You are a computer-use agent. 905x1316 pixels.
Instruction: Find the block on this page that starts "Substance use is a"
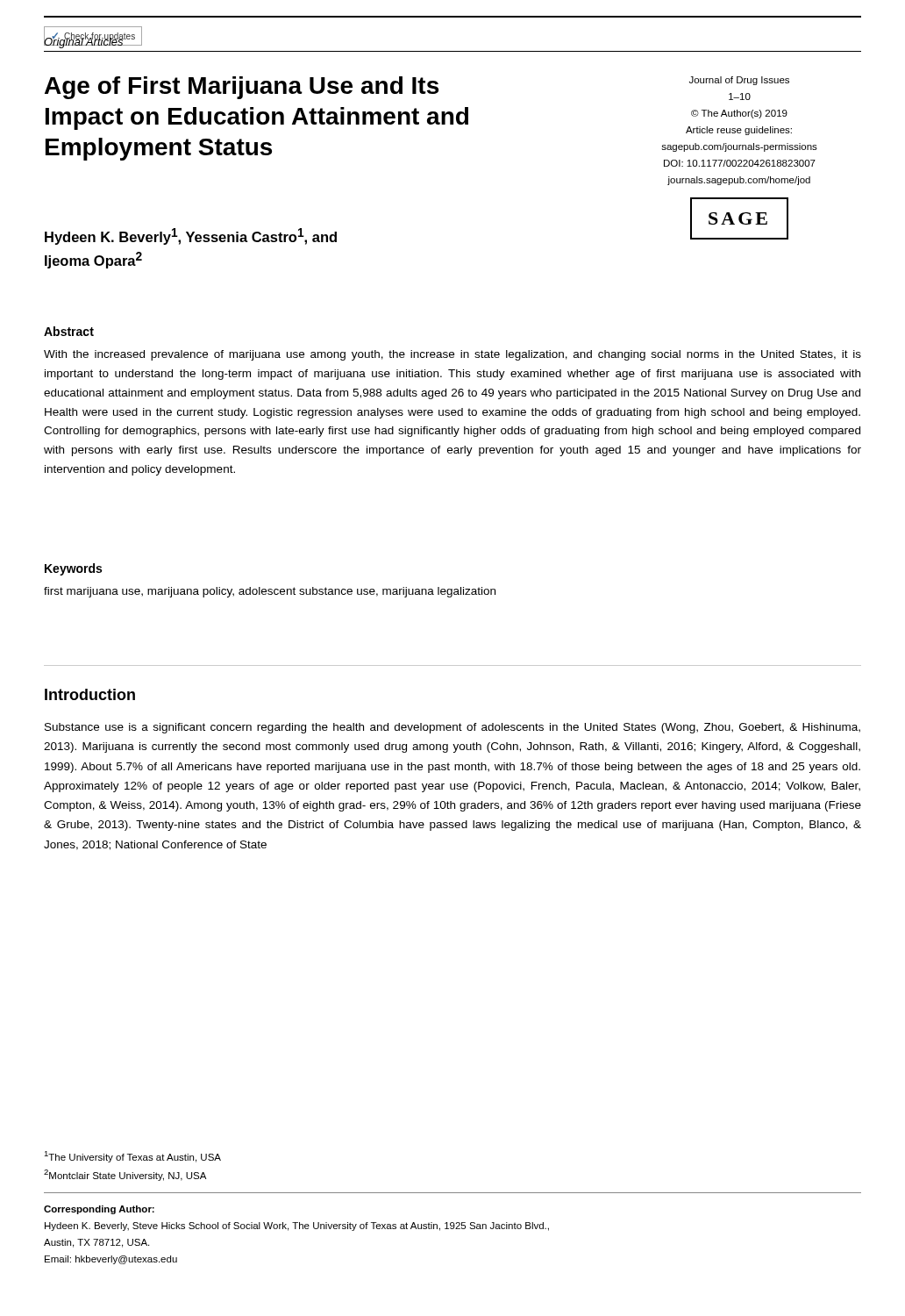click(452, 785)
